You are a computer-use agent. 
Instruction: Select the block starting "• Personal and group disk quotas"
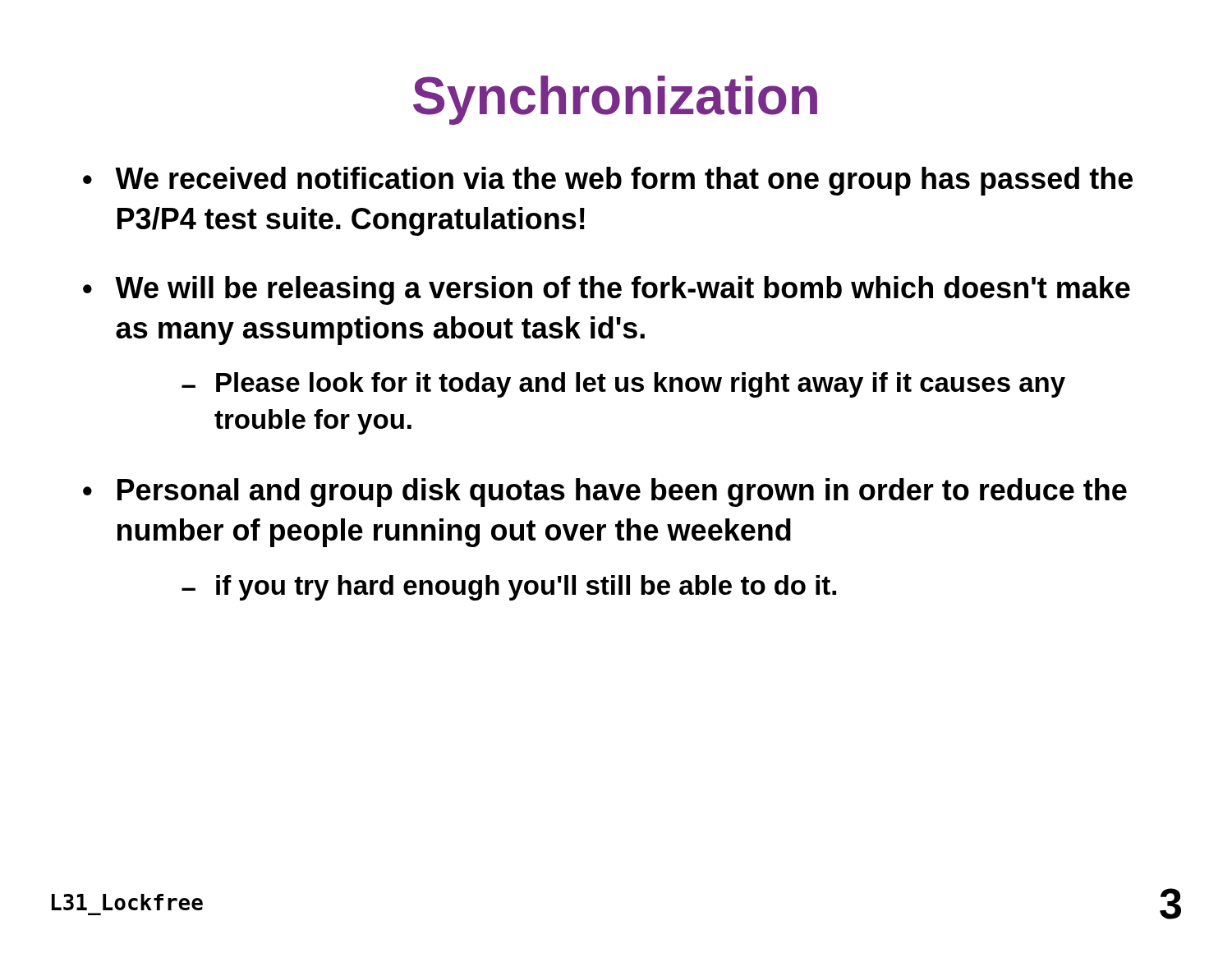(616, 542)
